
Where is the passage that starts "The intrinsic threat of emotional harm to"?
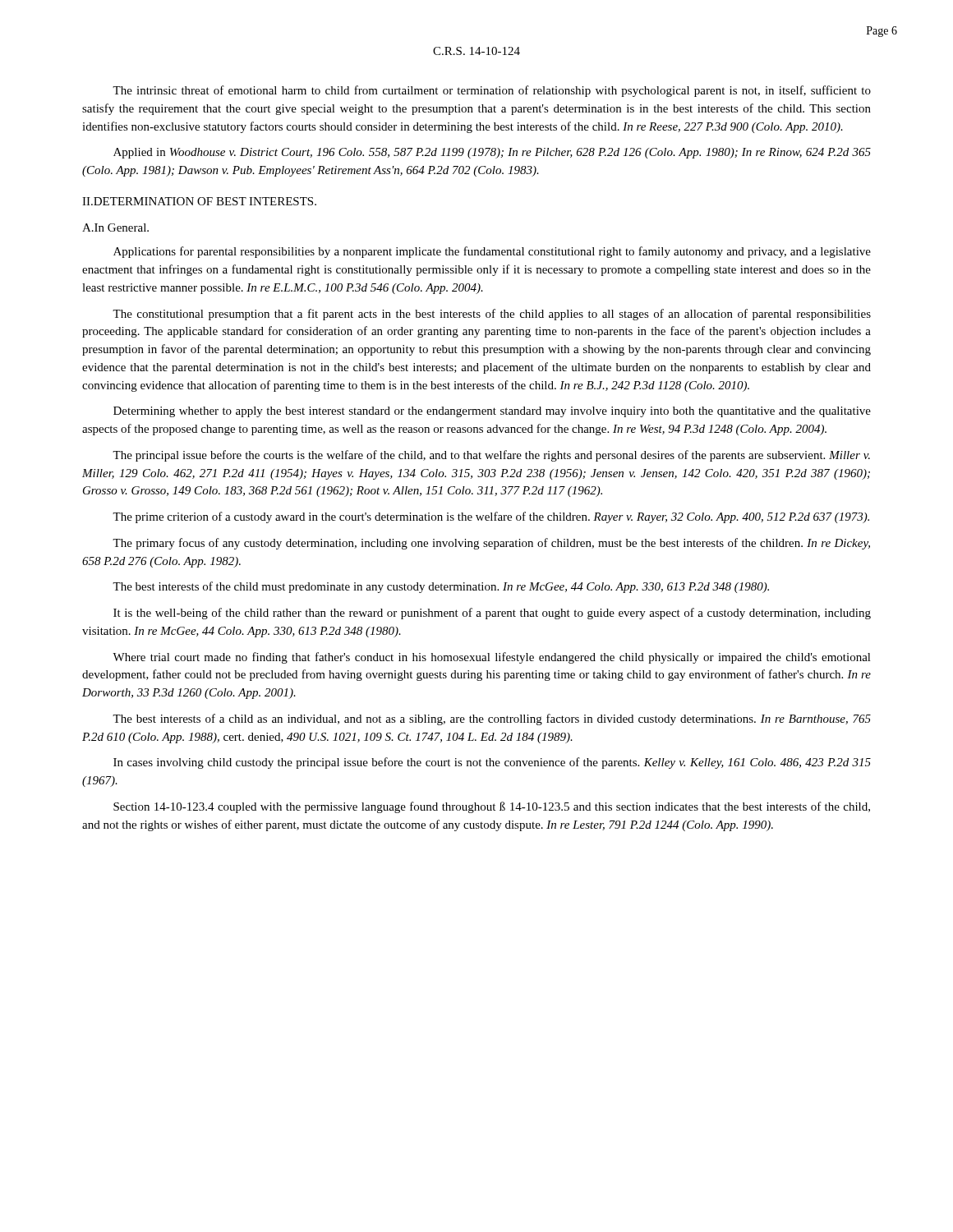click(x=476, y=109)
